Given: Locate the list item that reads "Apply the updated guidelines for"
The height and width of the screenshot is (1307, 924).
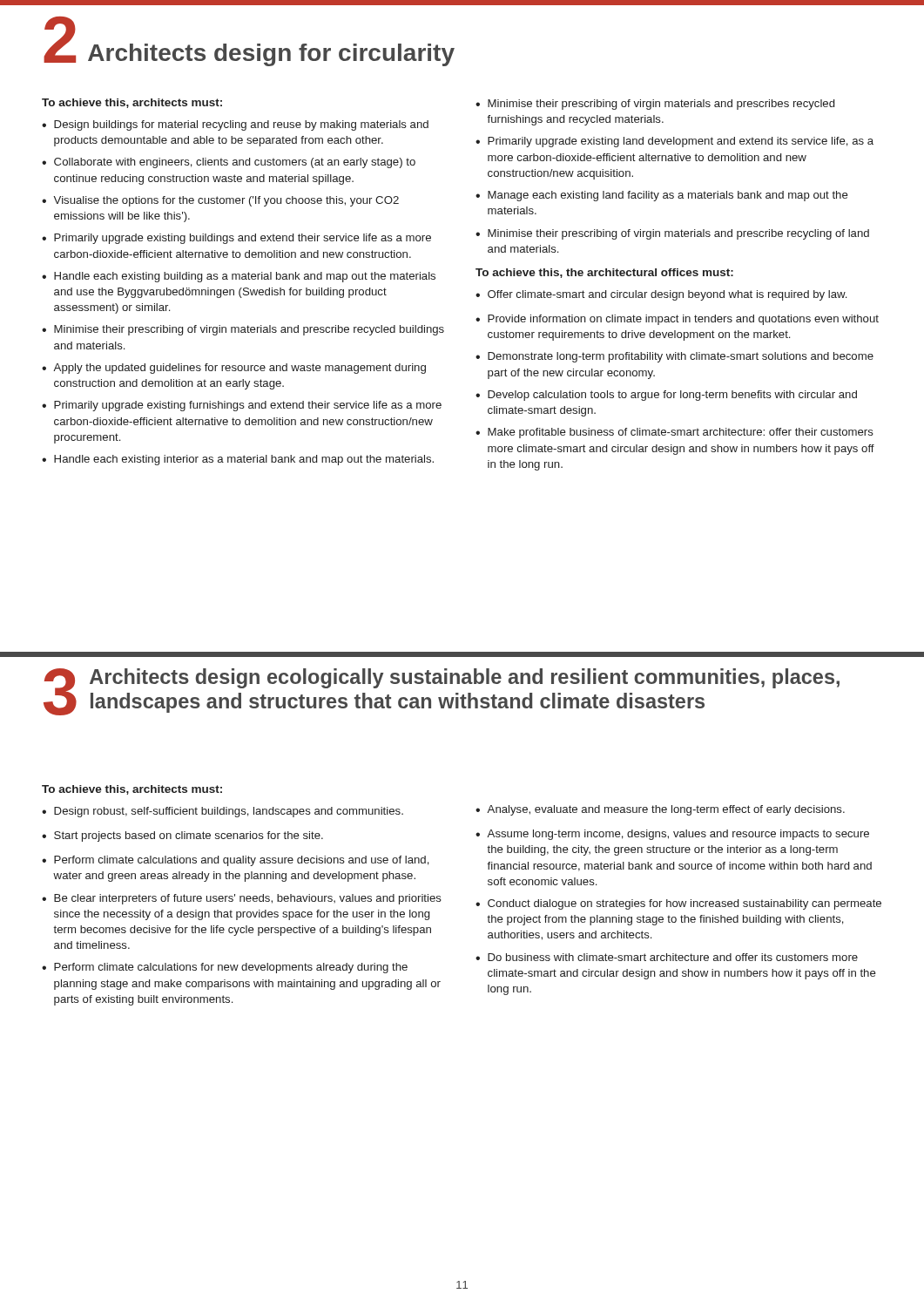Looking at the screenshot, I should 252,376.
